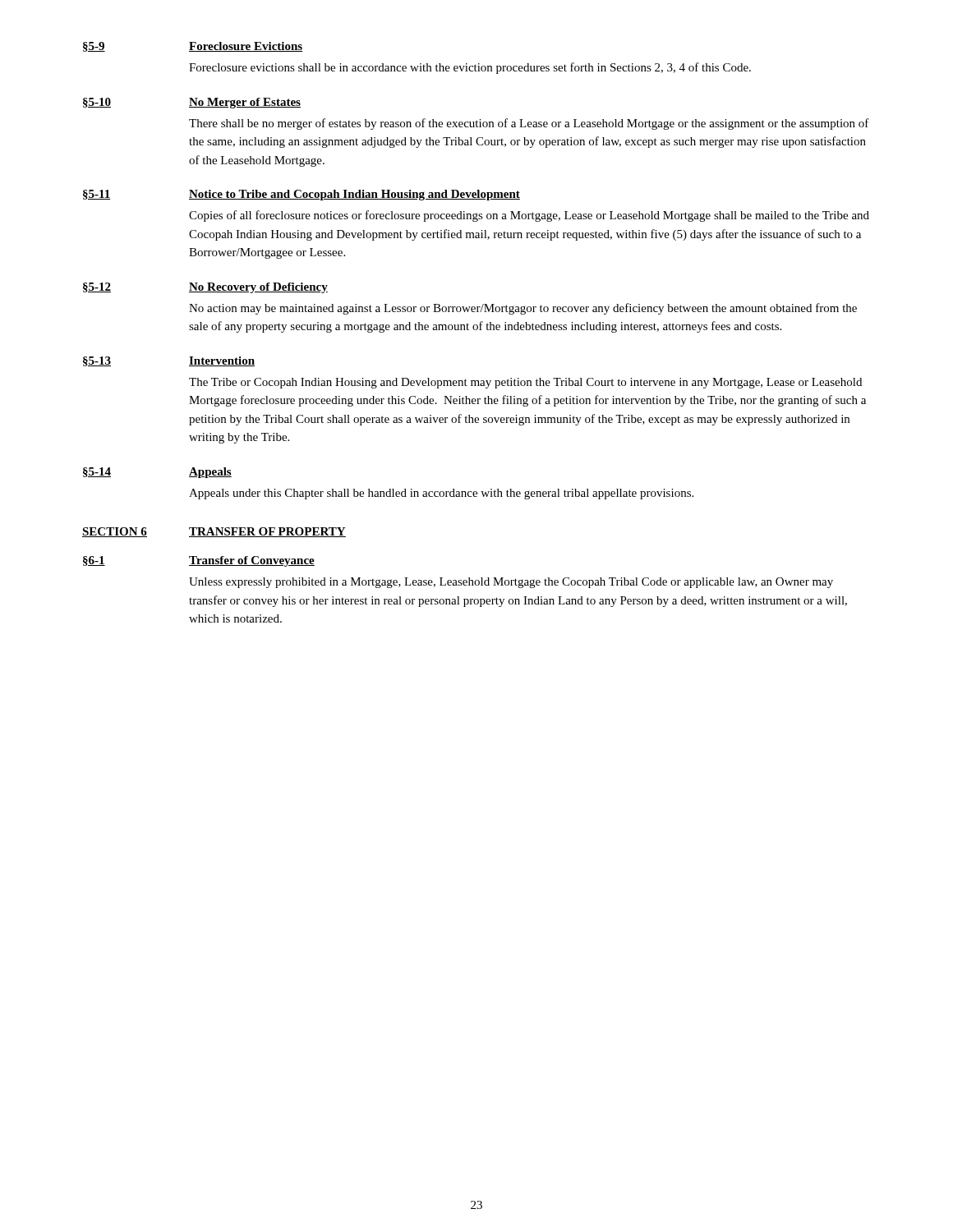Where is the passage that starts "Appeals under this Chapter shall be handled"?
The image size is (953, 1232).
pyautogui.click(x=476, y=493)
